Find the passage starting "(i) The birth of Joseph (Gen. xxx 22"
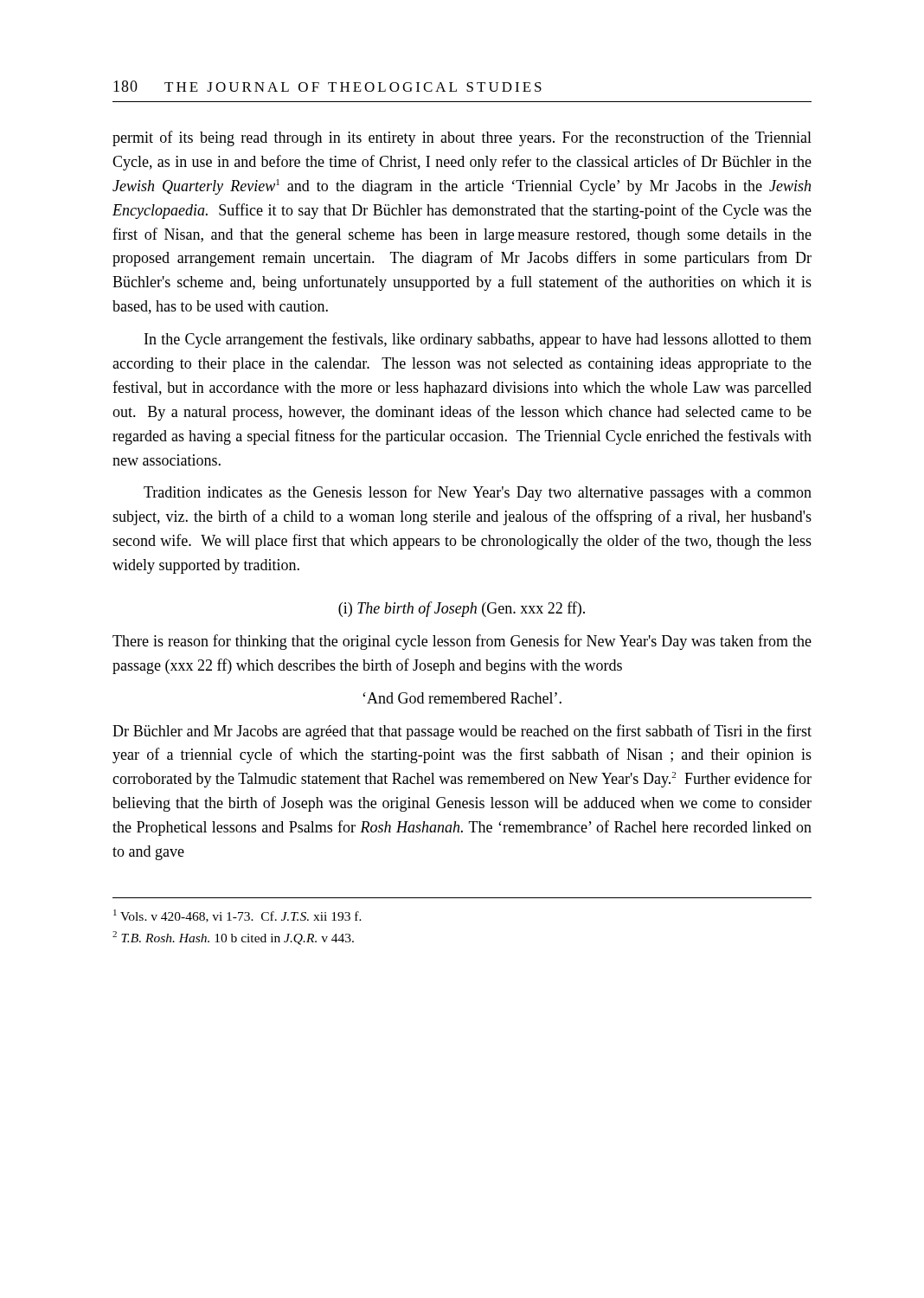 click(x=462, y=608)
